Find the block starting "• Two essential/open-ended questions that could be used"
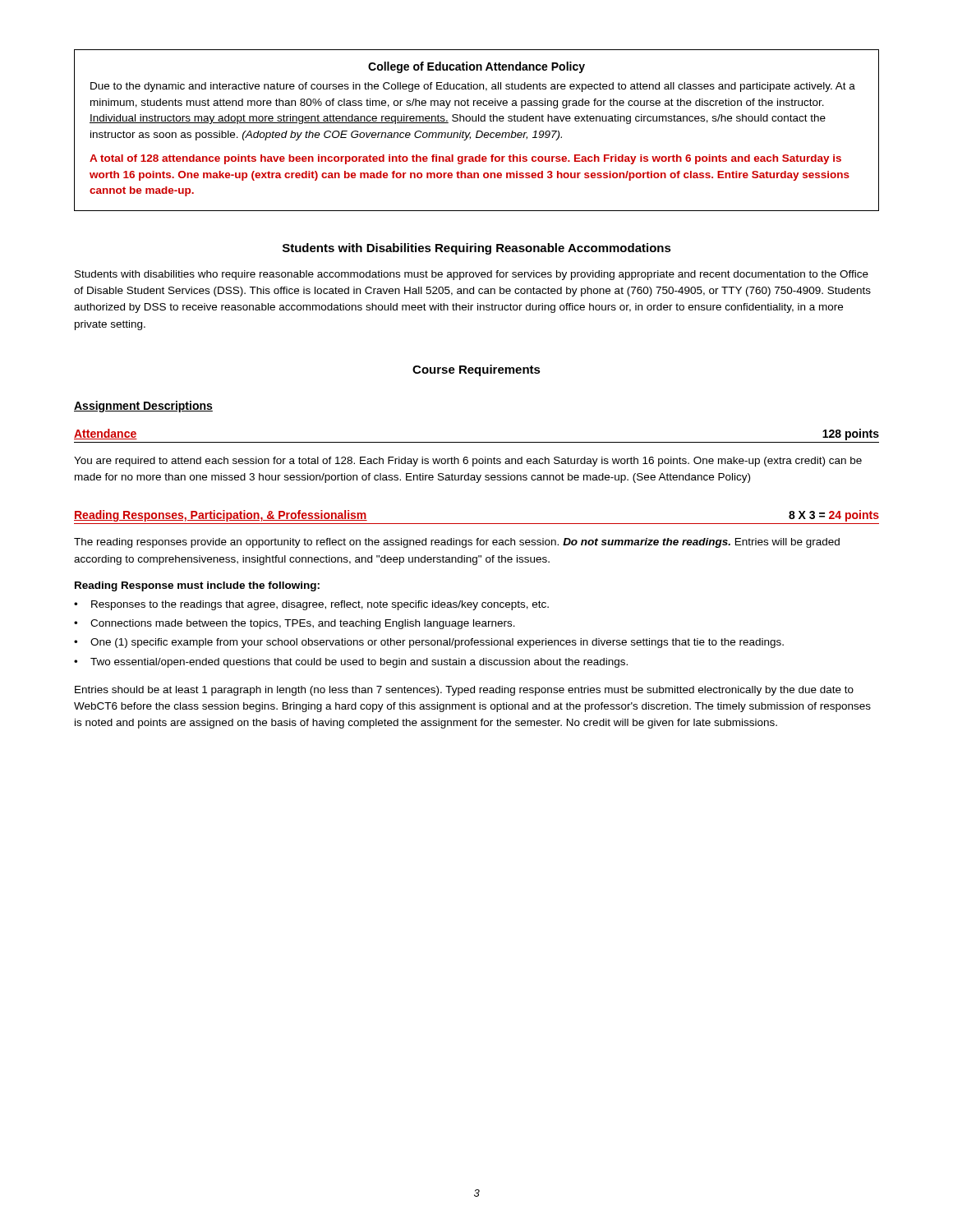 (x=351, y=662)
